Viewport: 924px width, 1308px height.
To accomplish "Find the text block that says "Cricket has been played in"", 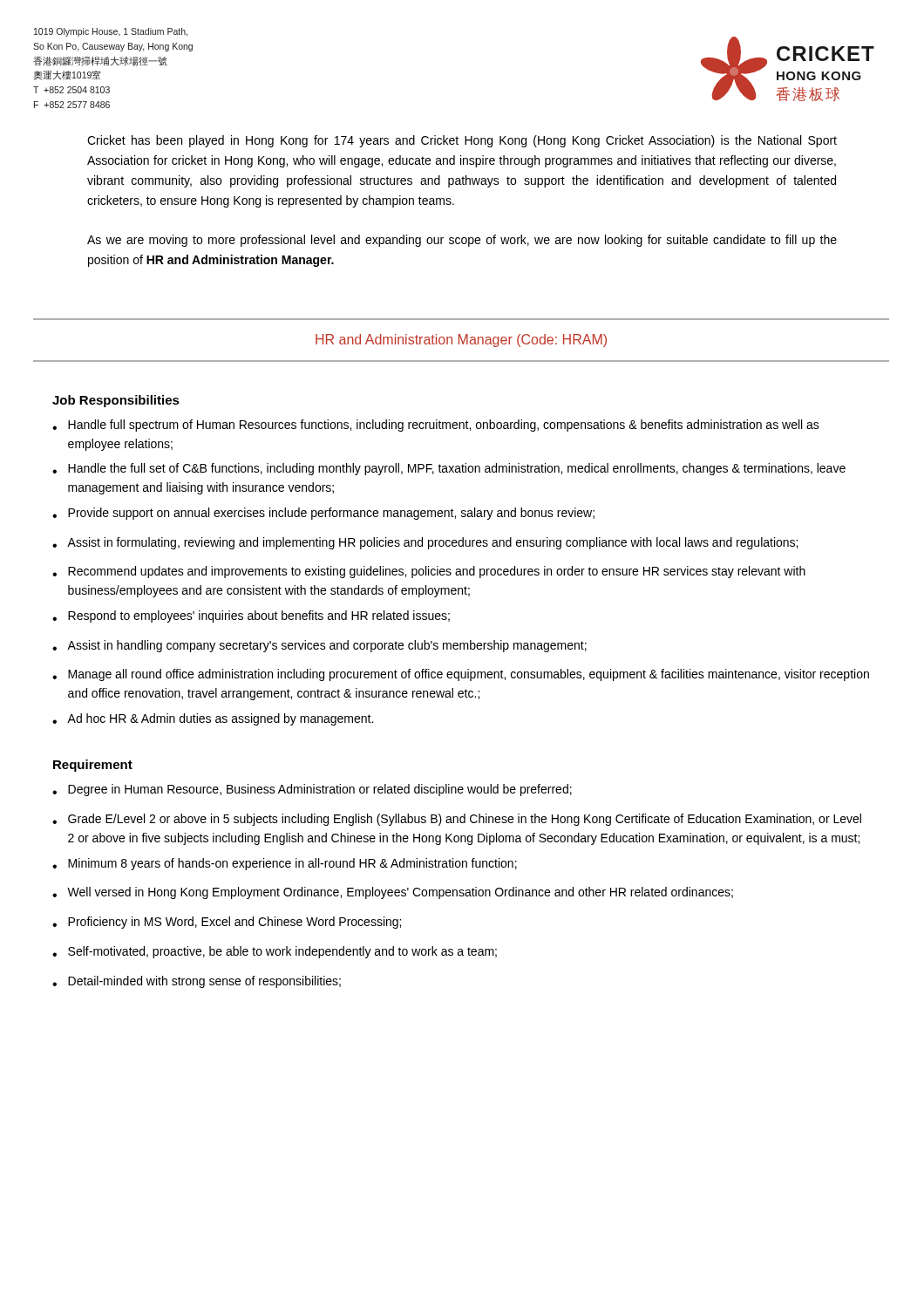I will click(462, 171).
